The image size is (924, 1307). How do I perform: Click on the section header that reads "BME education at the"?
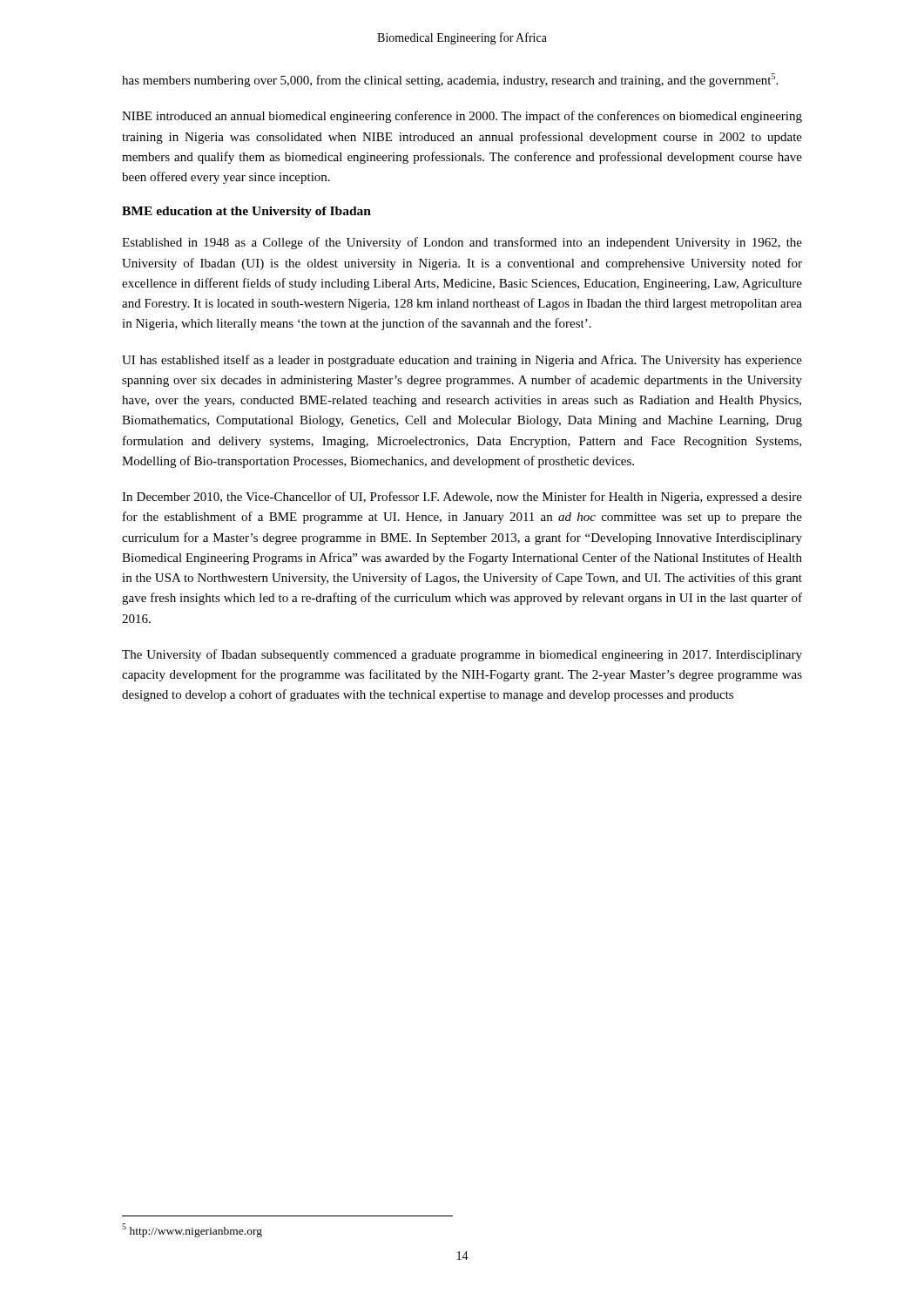pyautogui.click(x=246, y=211)
